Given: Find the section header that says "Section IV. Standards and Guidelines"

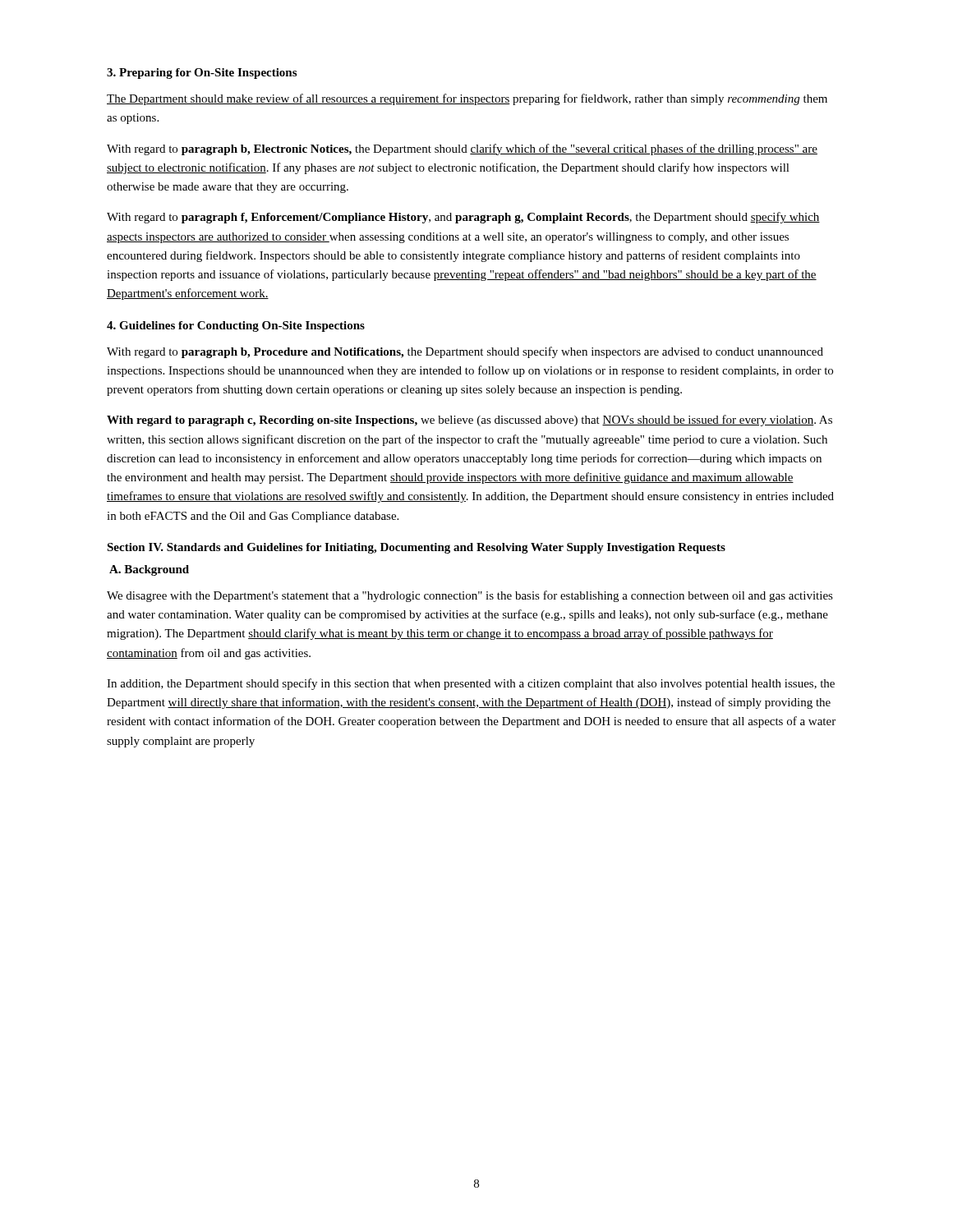Looking at the screenshot, I should pos(416,547).
